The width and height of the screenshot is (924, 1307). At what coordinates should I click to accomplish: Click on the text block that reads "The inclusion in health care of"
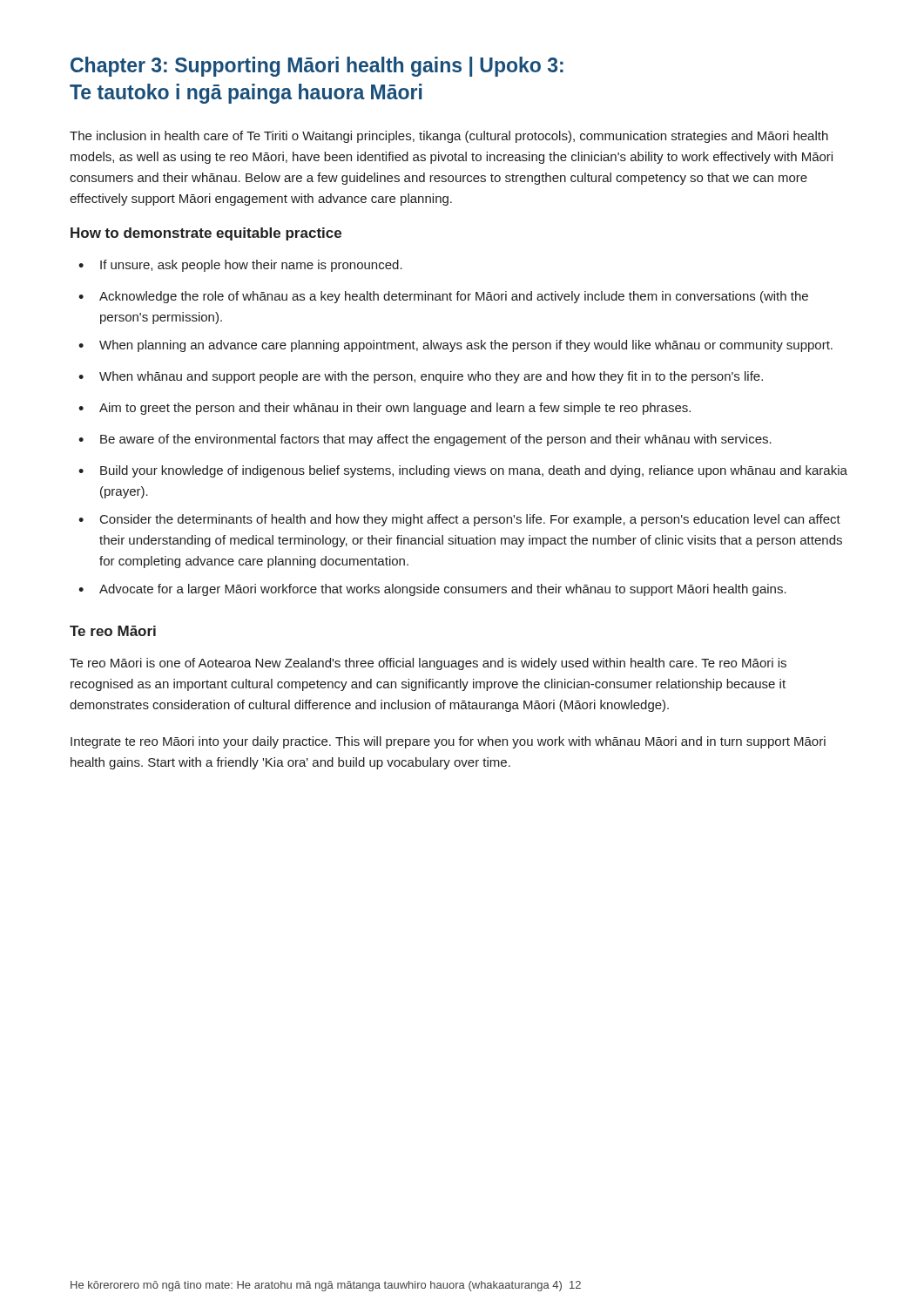452,167
